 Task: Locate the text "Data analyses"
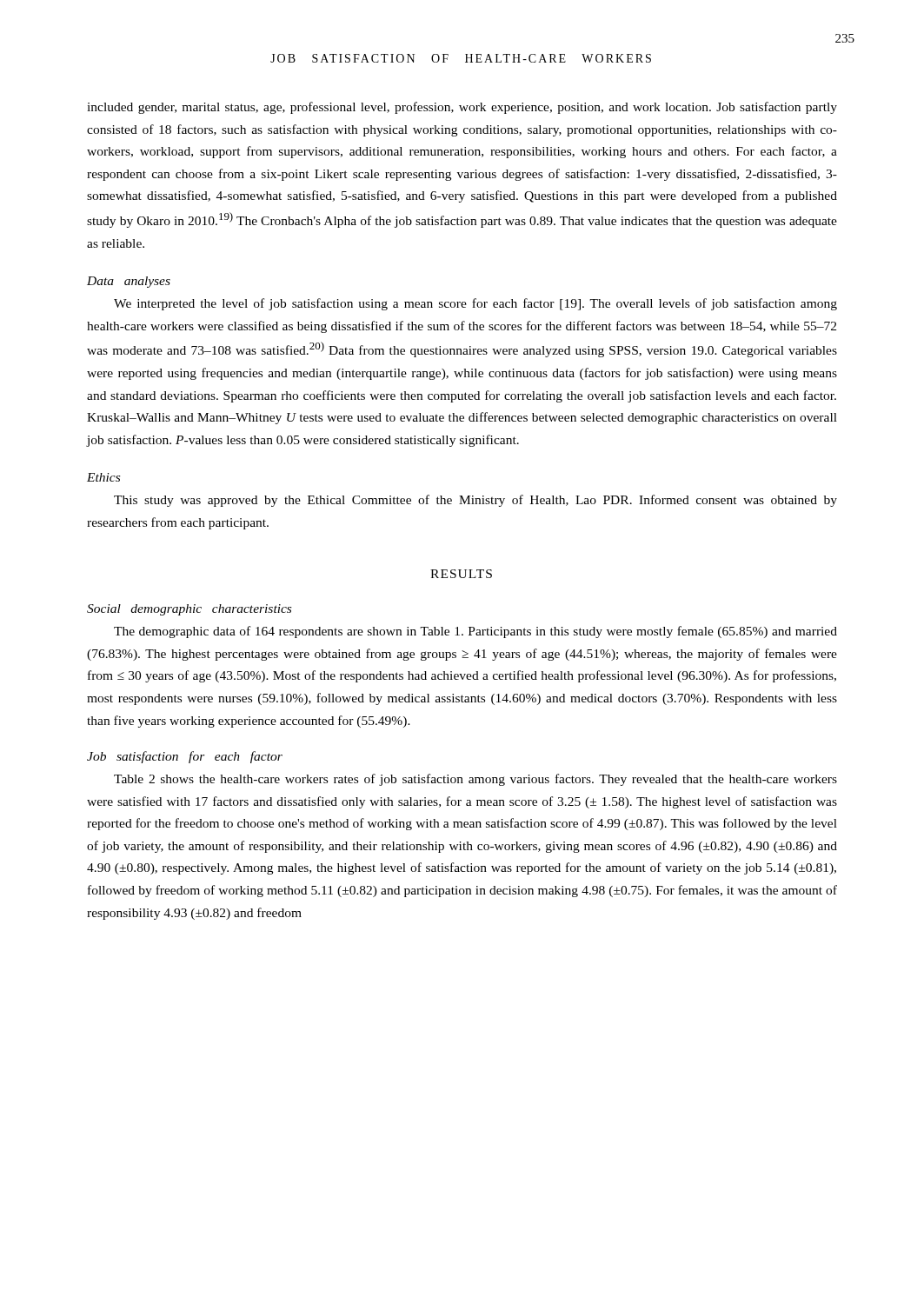[129, 280]
